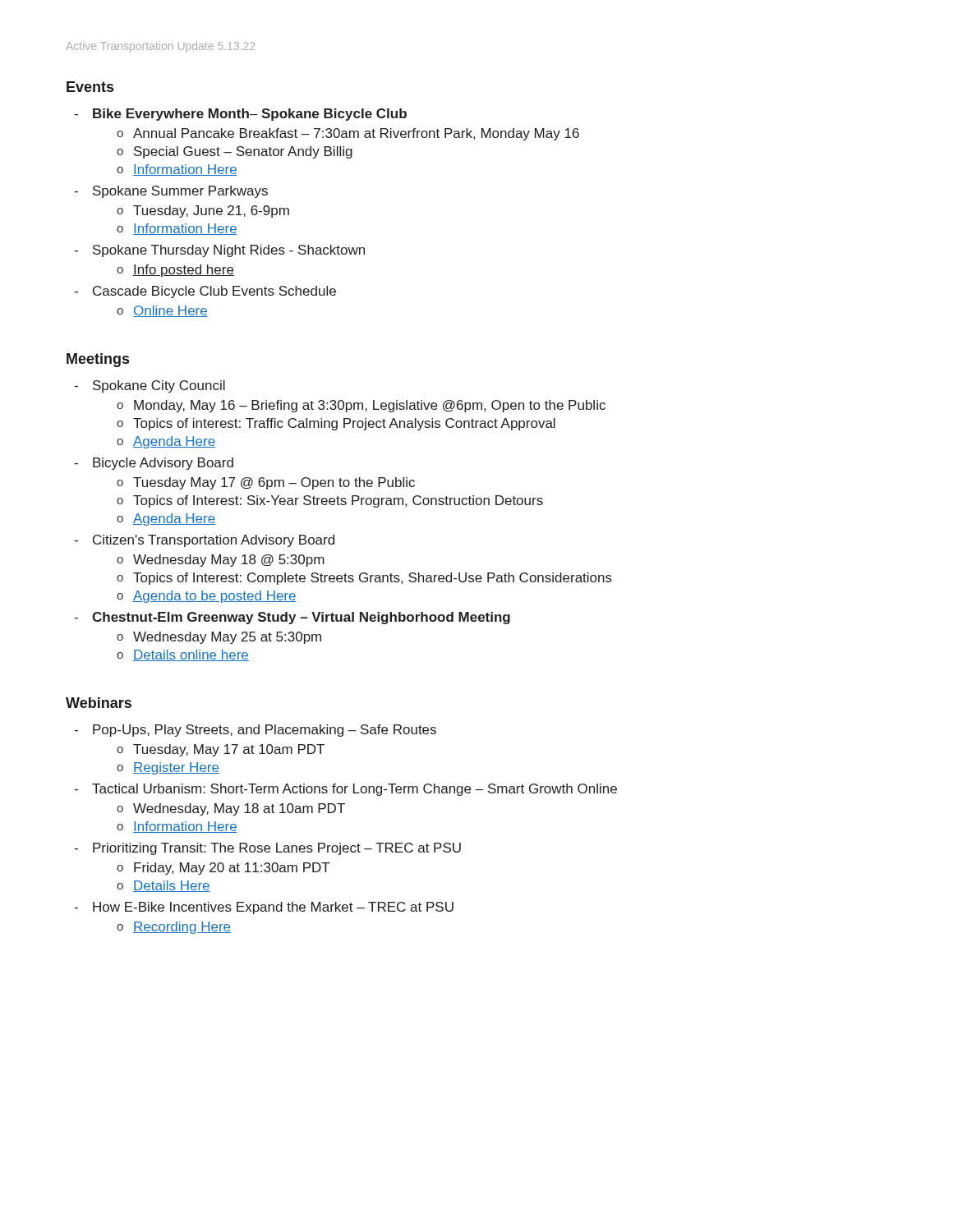
Task: Locate the text block starting "Bike Everywhere Month– Spokane"
Action: click(490, 142)
